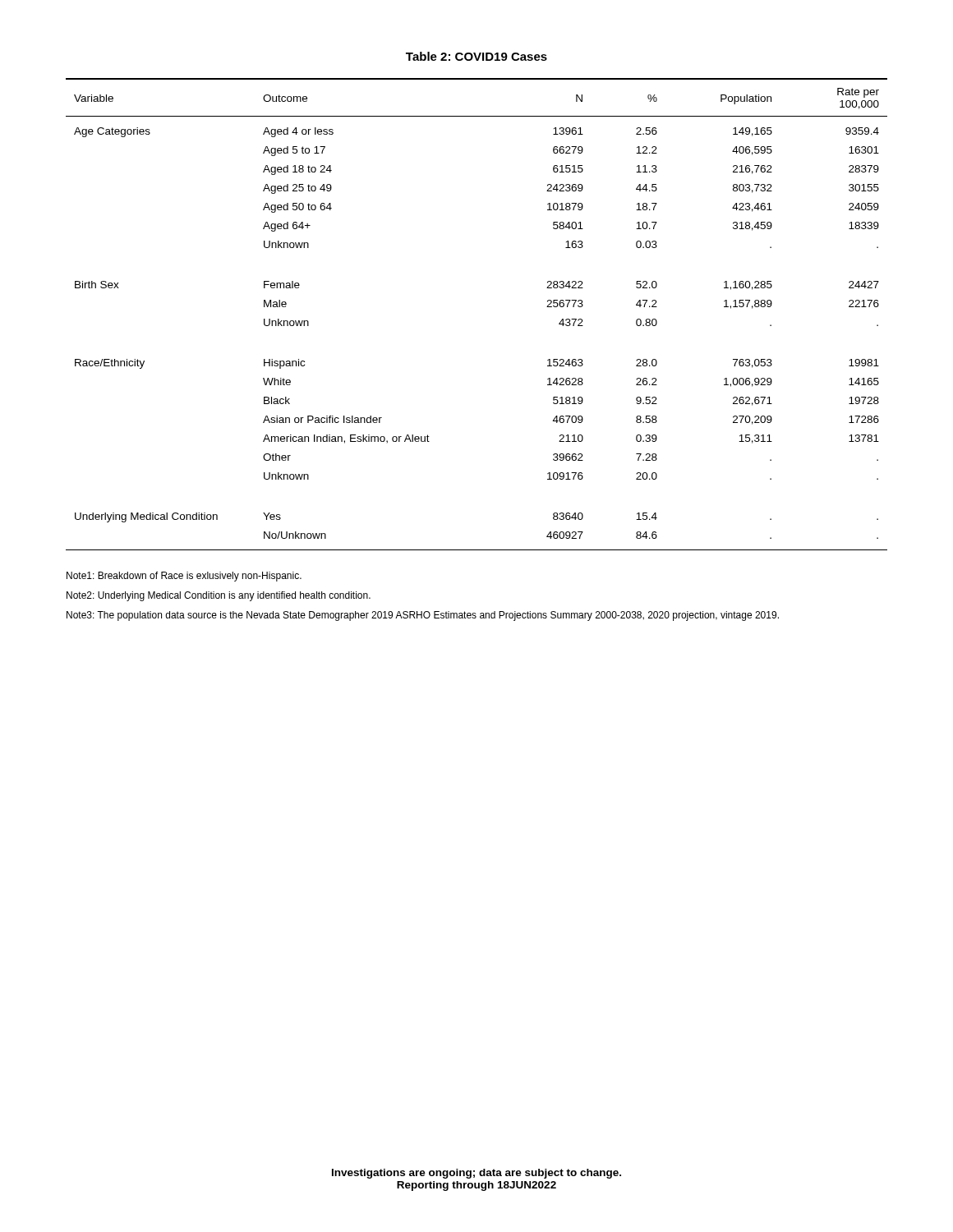Click the title
The width and height of the screenshot is (953, 1232).
[476, 56]
